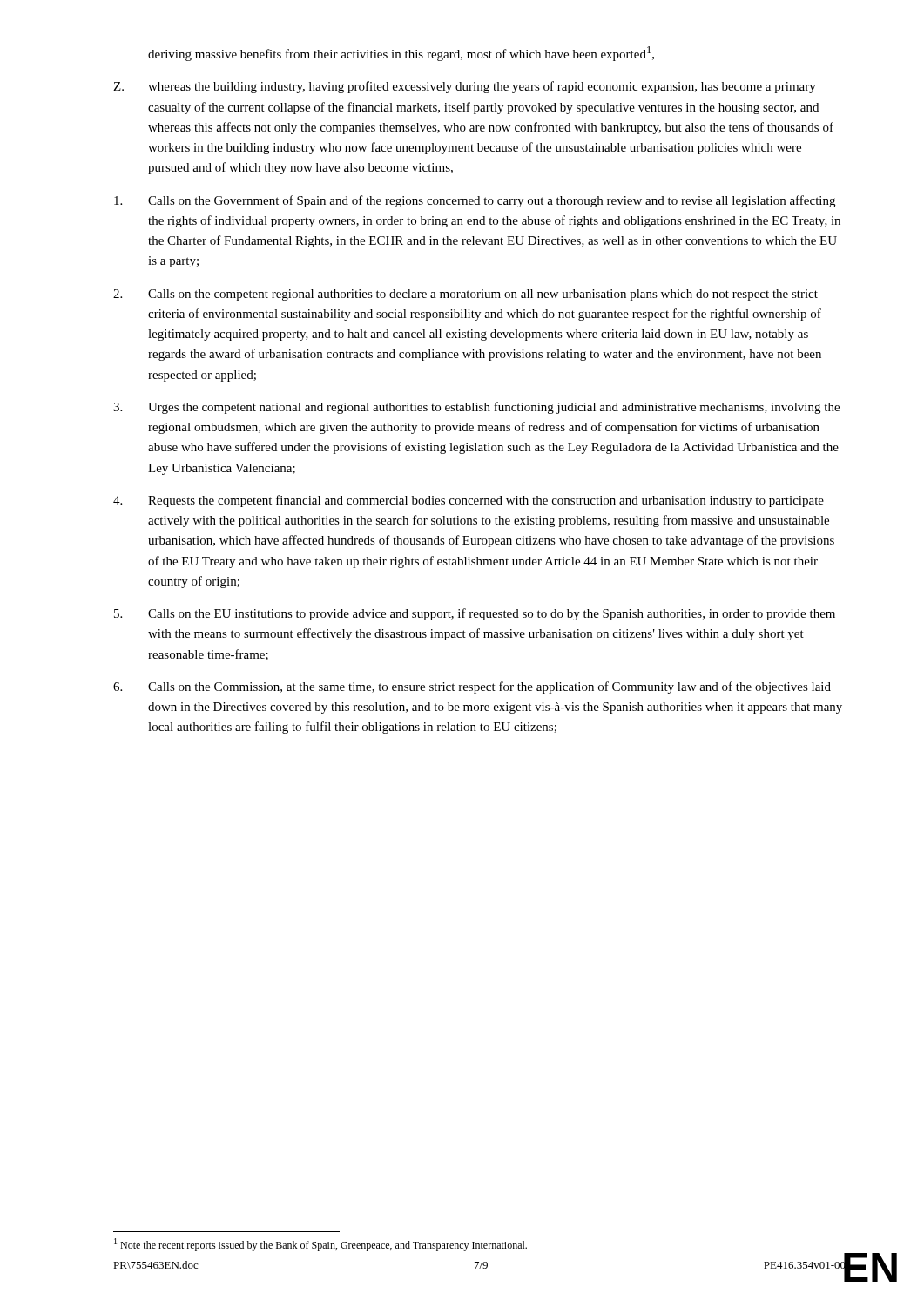Click on the text block starting "2. Calls on the competent regional authorities"
924x1307 pixels.
479,334
